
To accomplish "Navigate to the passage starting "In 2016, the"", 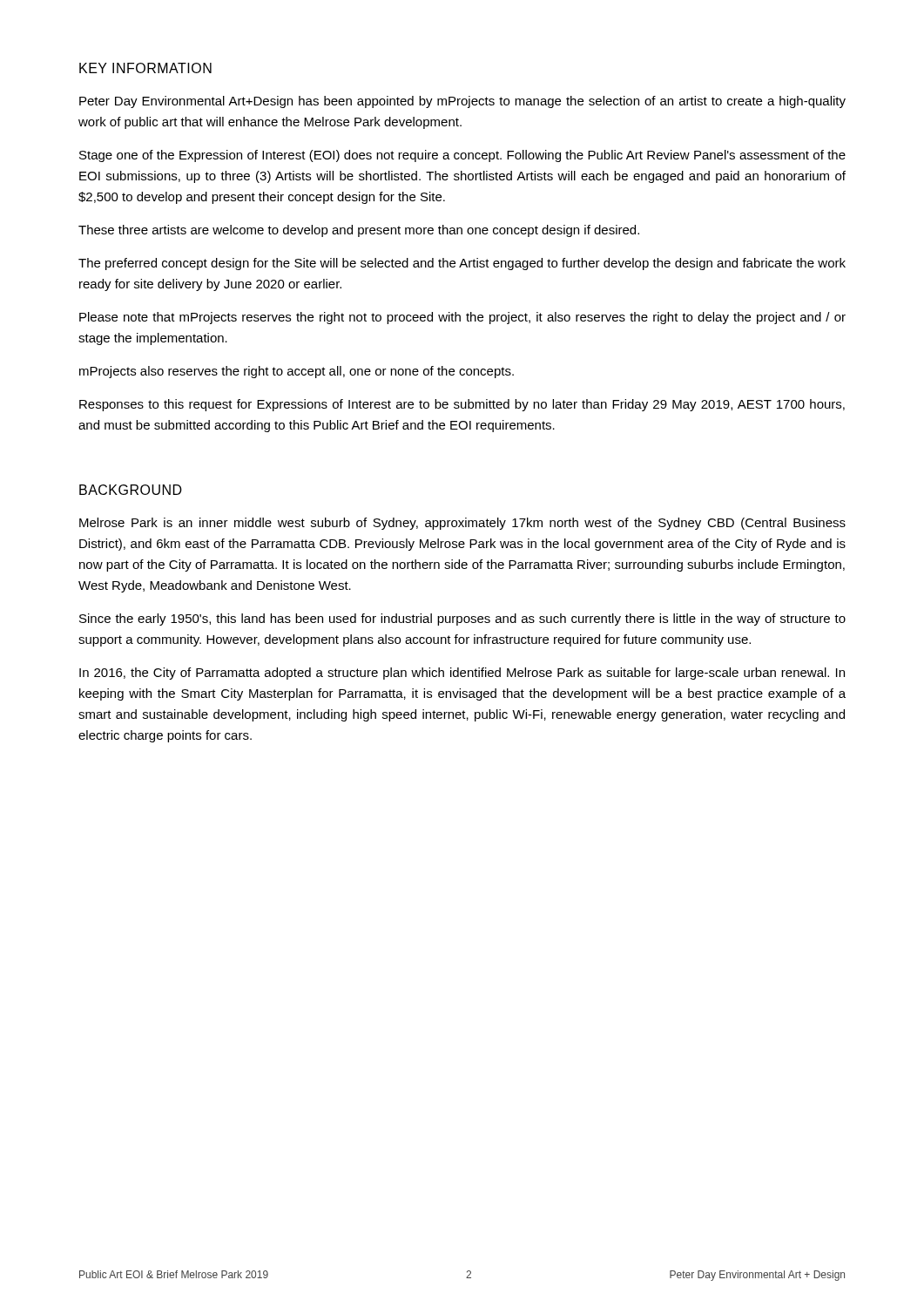I will coord(462,704).
